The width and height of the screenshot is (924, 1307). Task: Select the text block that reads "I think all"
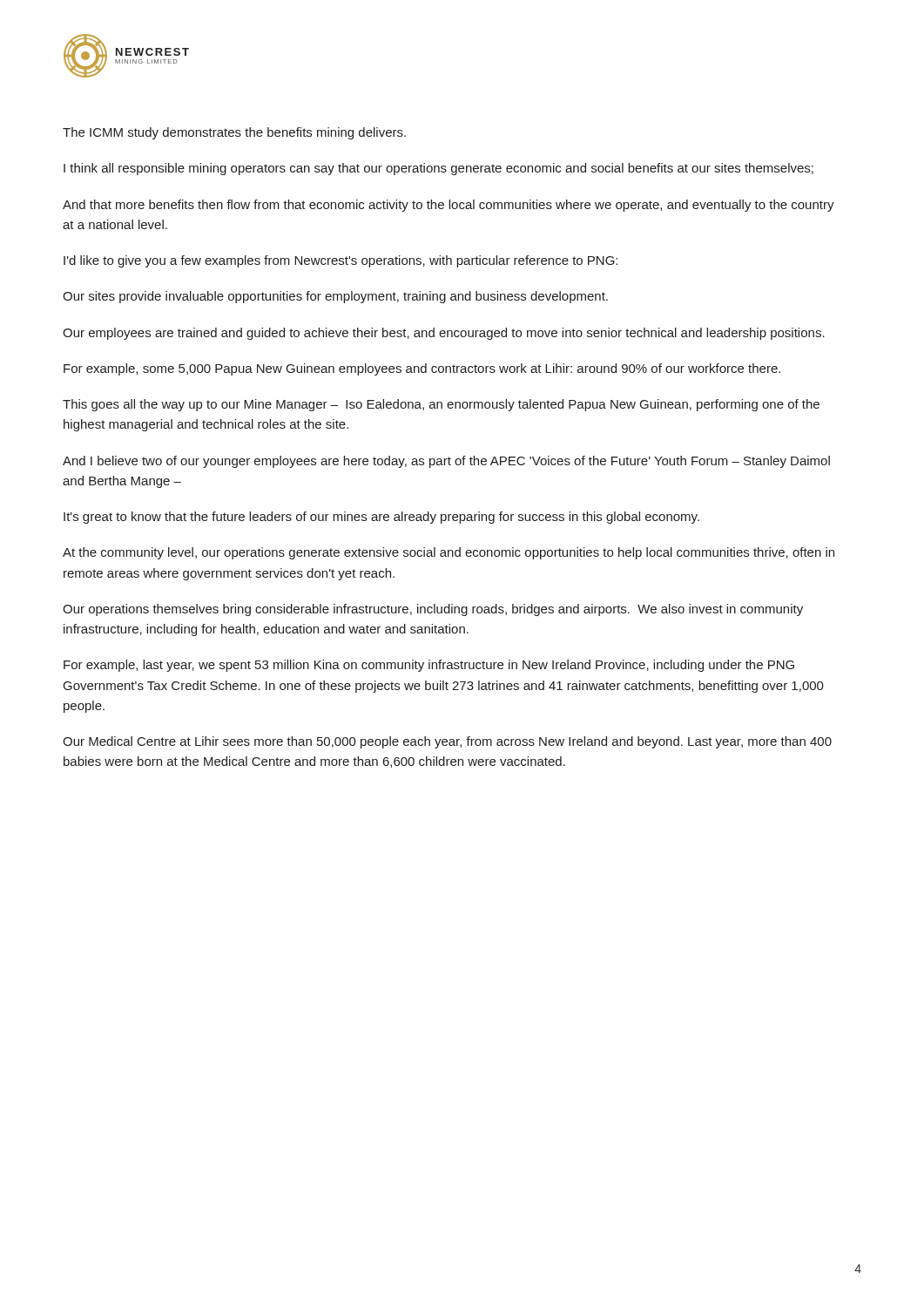[450, 168]
